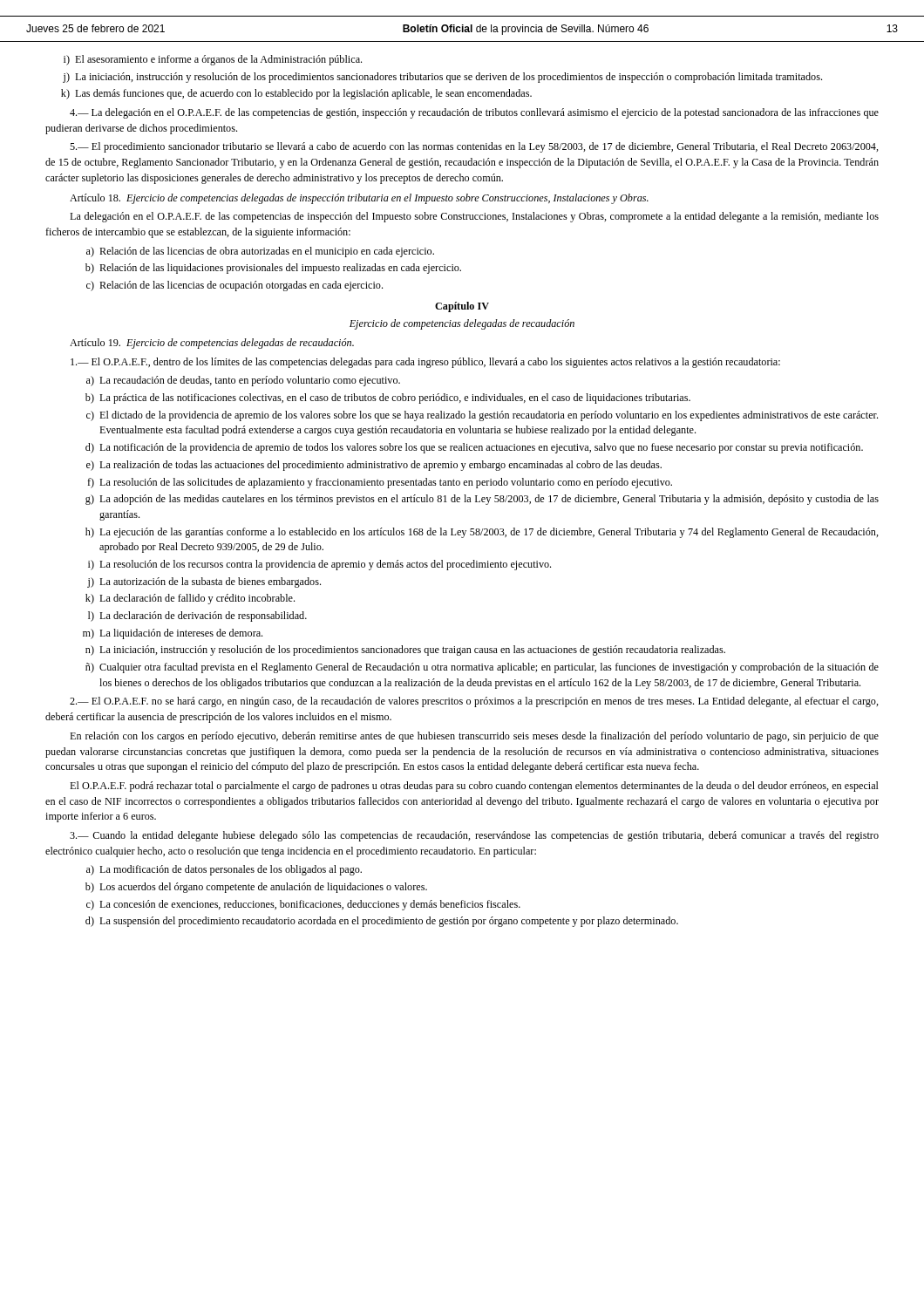Select the block starting "j) La autorización de la"
Image resolution: width=924 pixels, height=1308 pixels.
(x=204, y=582)
